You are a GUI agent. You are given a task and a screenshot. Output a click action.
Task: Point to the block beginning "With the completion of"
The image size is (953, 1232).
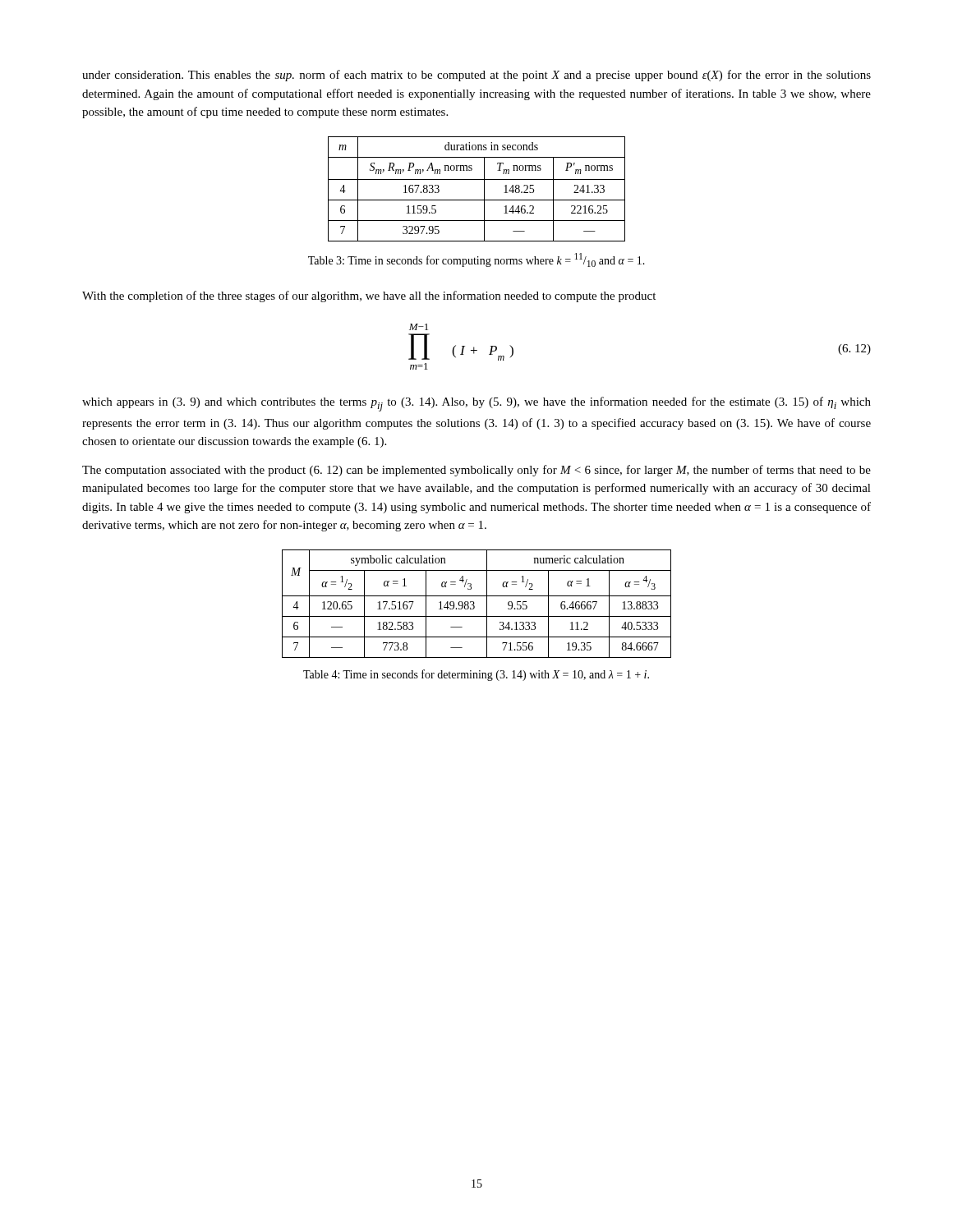tap(476, 296)
